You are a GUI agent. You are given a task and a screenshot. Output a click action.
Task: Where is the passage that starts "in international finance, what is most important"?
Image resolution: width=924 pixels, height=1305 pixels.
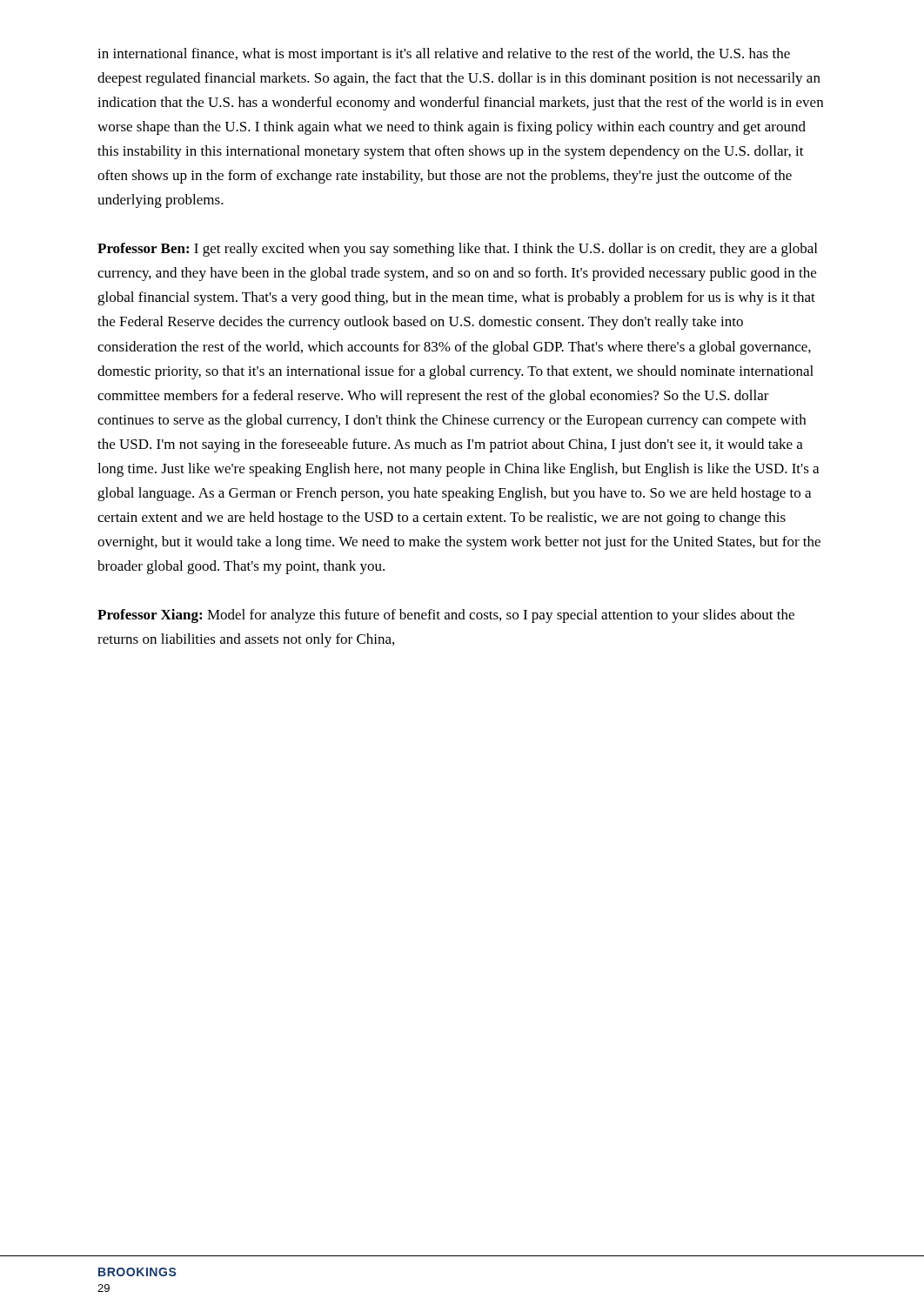click(461, 127)
